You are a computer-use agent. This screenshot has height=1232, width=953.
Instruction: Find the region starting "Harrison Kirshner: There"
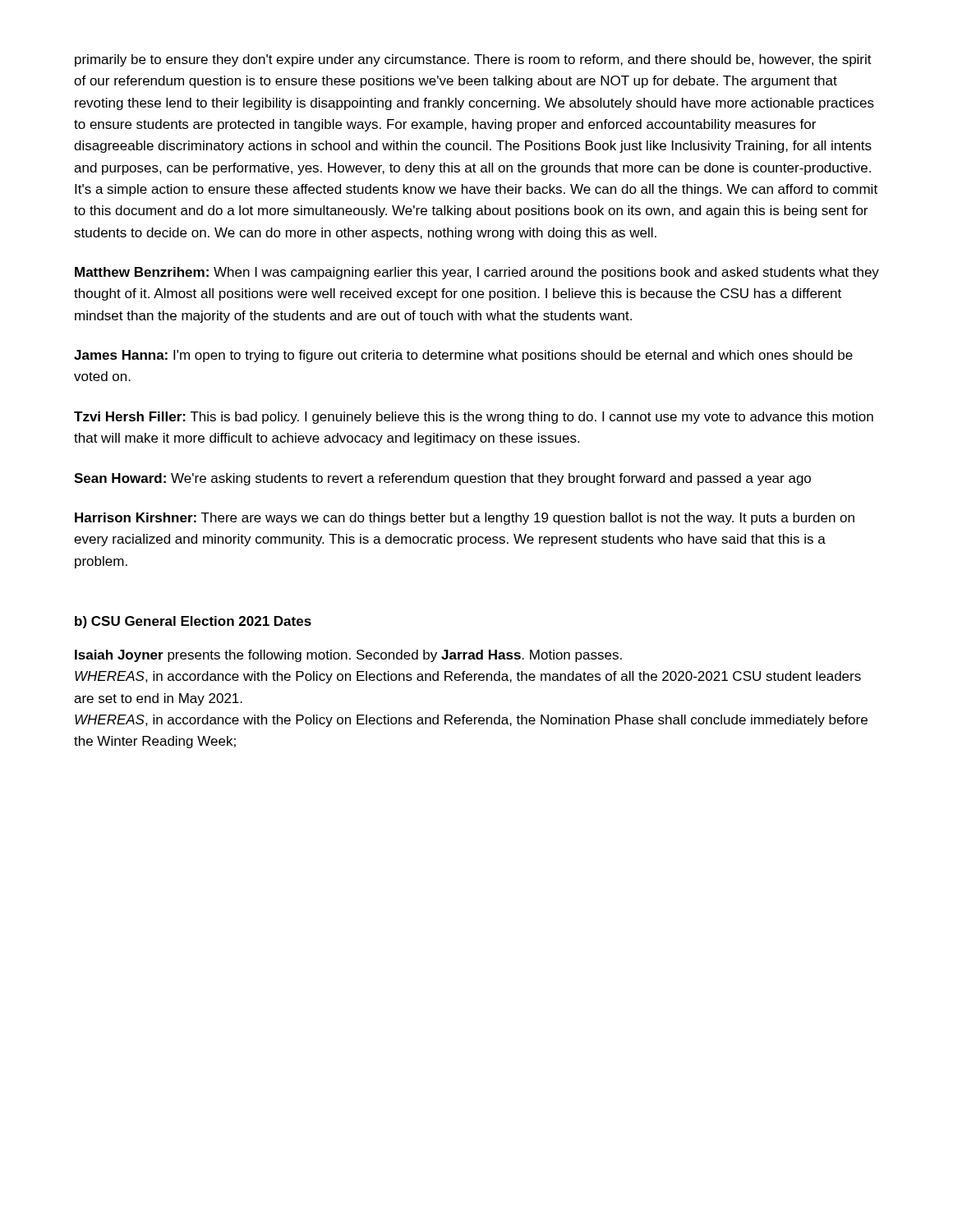(465, 539)
